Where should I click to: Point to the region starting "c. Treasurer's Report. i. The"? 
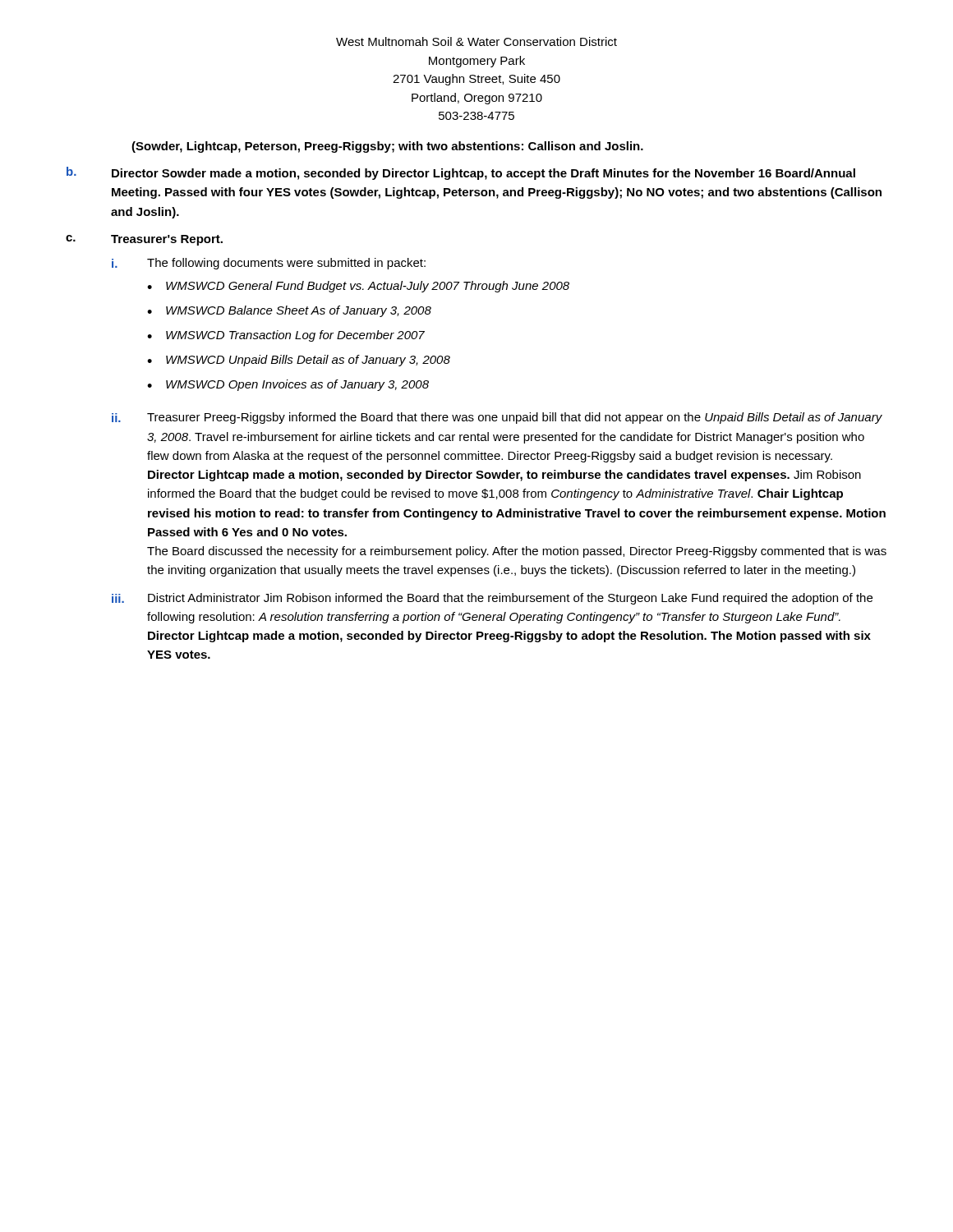(x=476, y=449)
